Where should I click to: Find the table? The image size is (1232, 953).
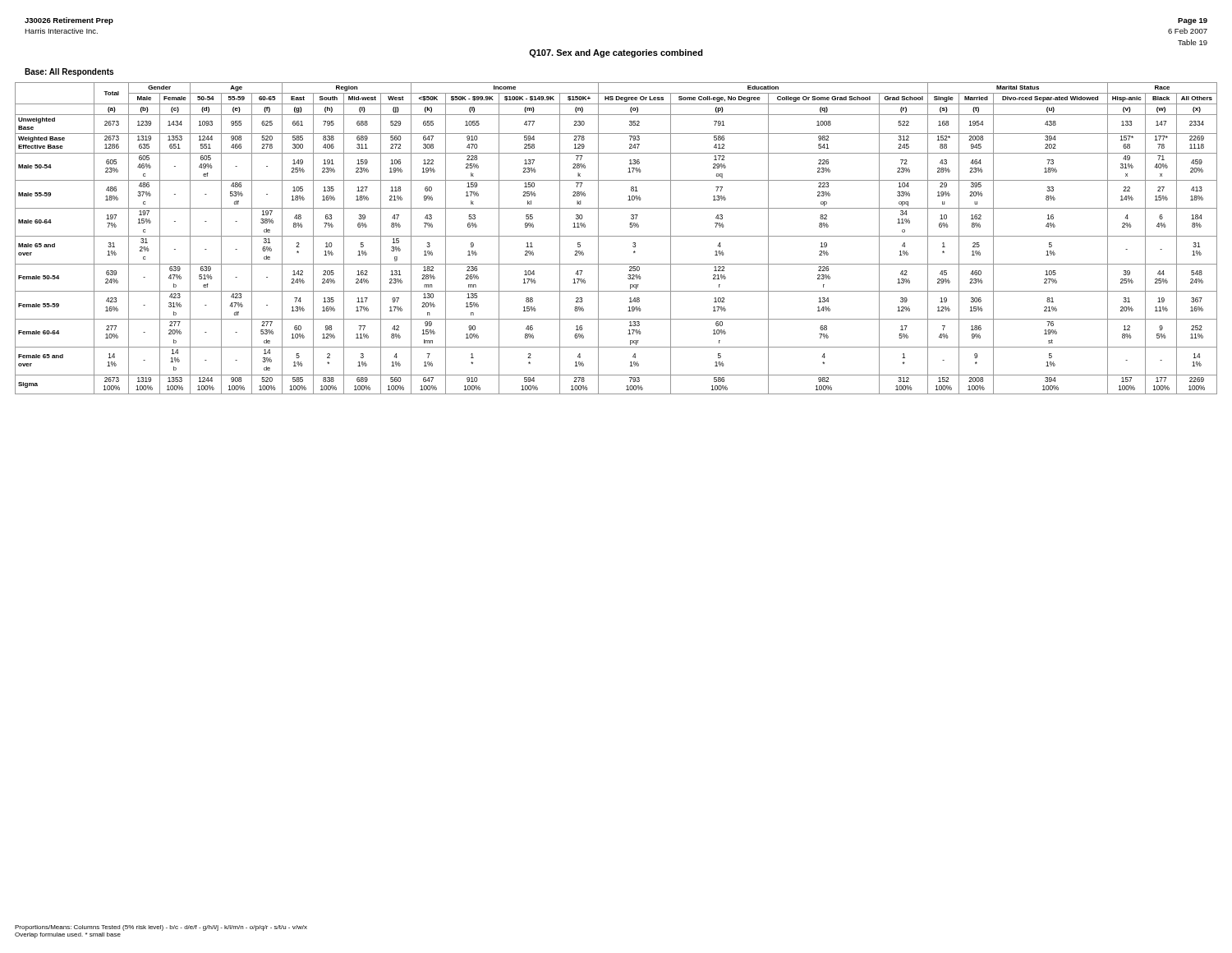tap(616, 485)
